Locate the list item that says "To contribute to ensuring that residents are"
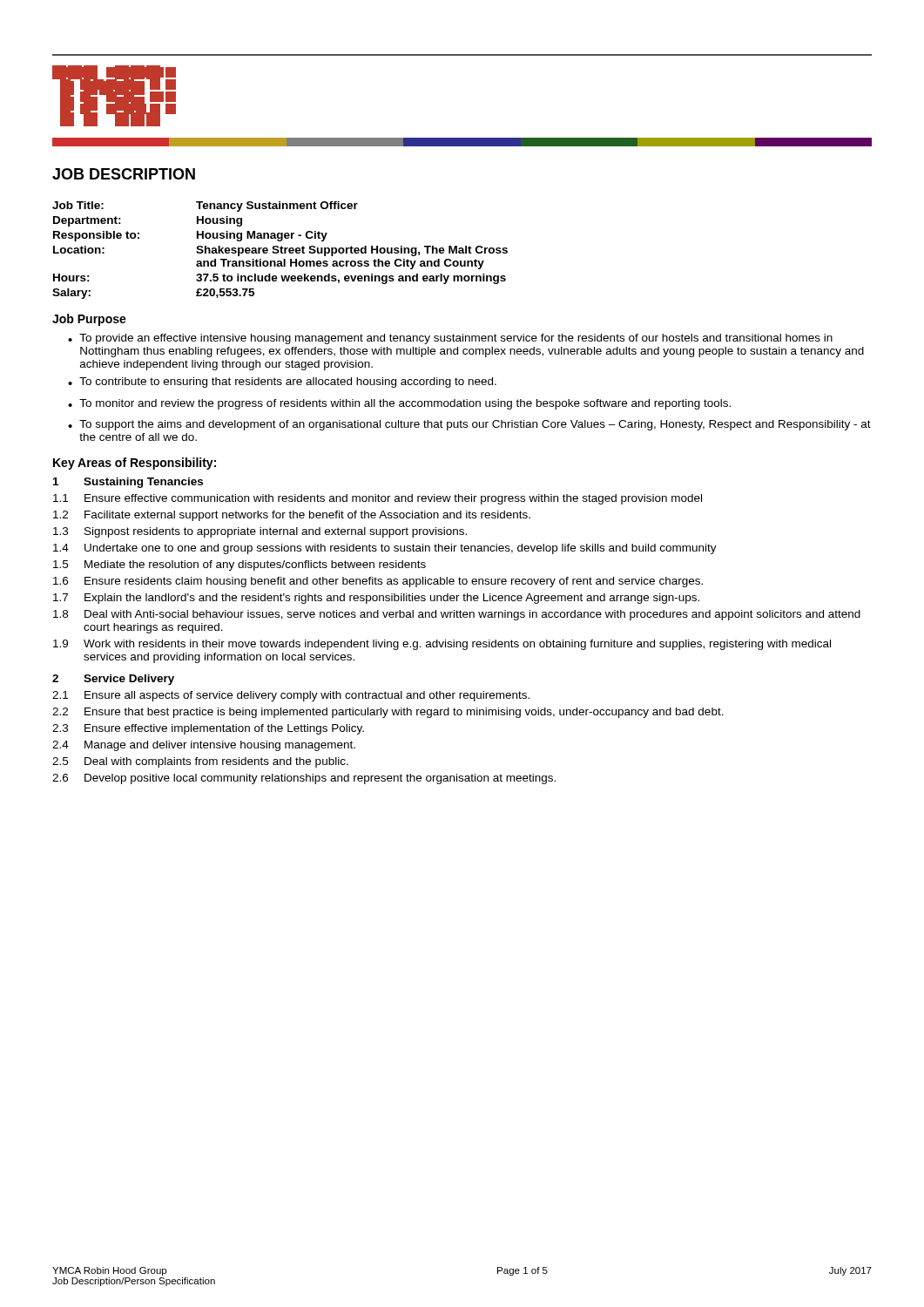The image size is (924, 1307). 288,381
